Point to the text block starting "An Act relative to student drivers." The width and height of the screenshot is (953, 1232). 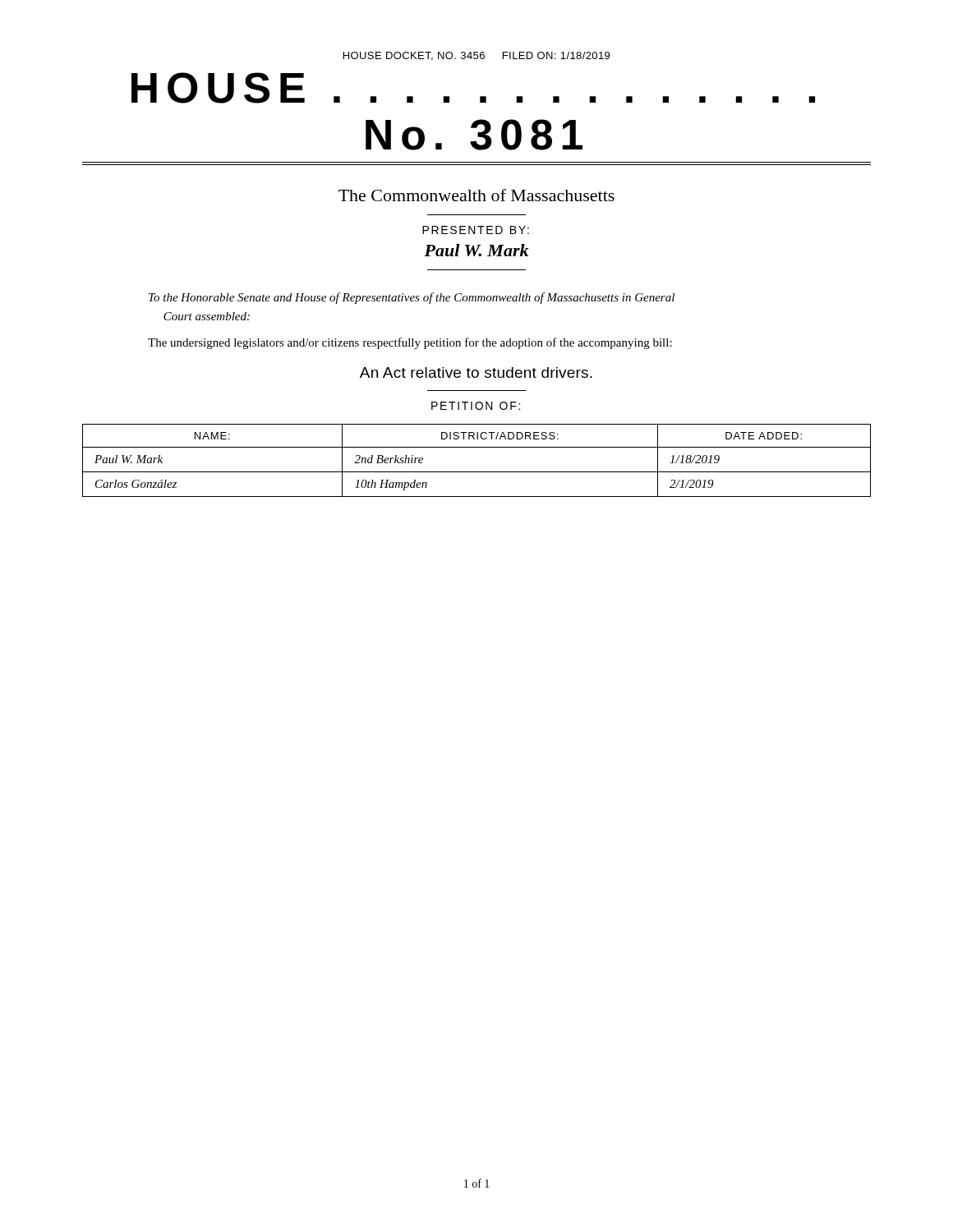[x=476, y=372]
